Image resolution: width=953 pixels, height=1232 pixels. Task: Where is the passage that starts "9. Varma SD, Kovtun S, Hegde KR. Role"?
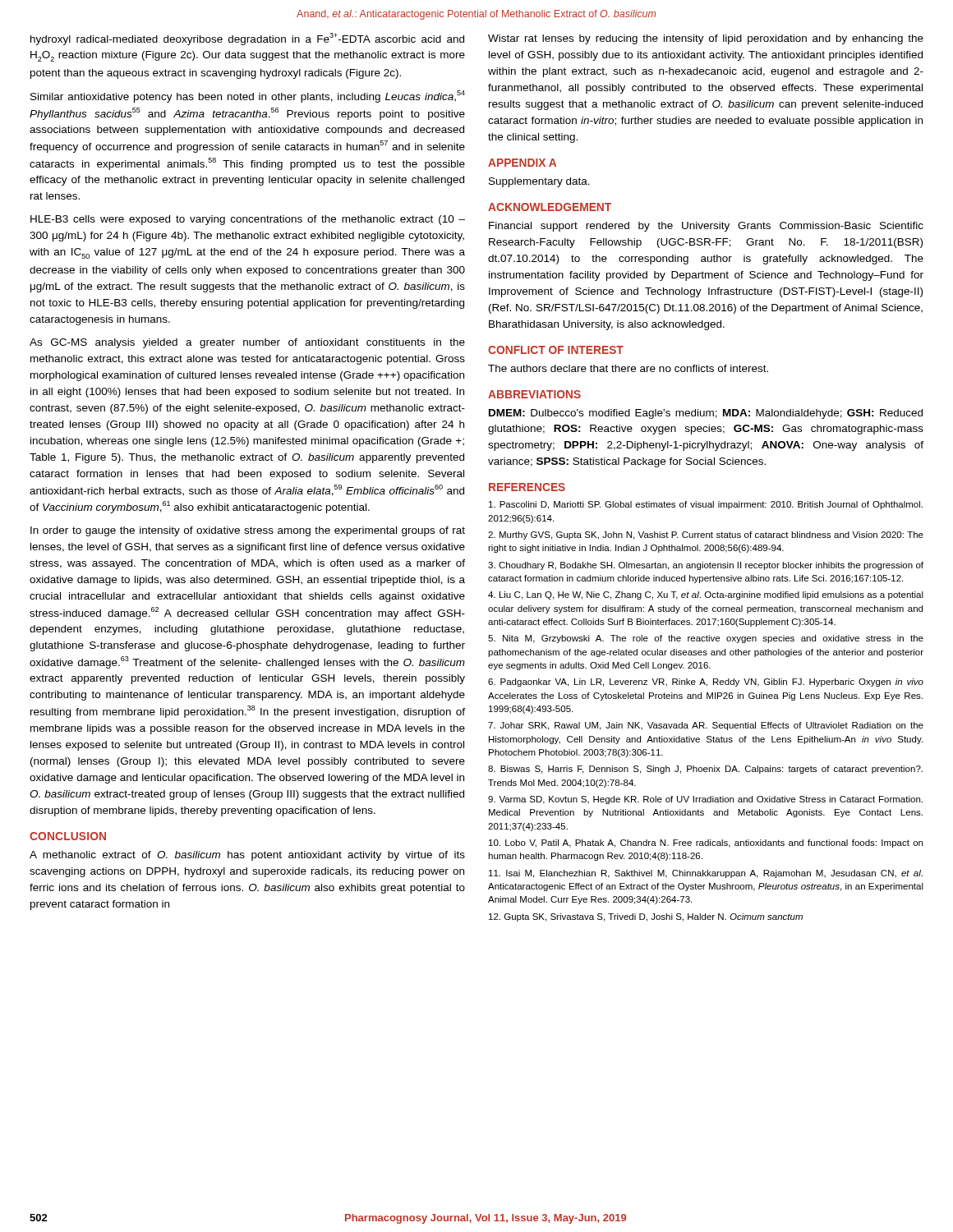[x=706, y=813]
